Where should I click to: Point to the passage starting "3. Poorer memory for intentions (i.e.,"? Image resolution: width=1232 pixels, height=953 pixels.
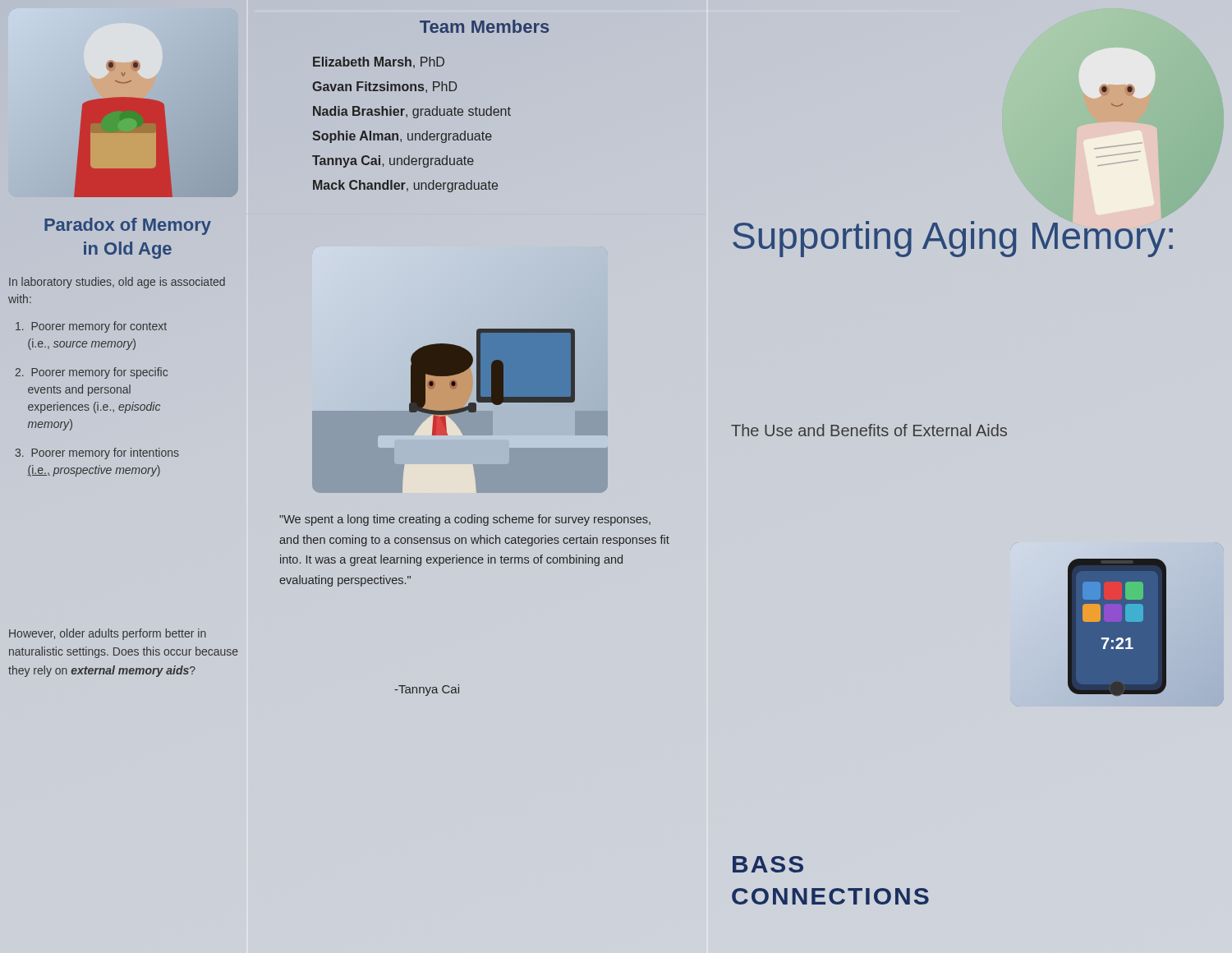131,462
